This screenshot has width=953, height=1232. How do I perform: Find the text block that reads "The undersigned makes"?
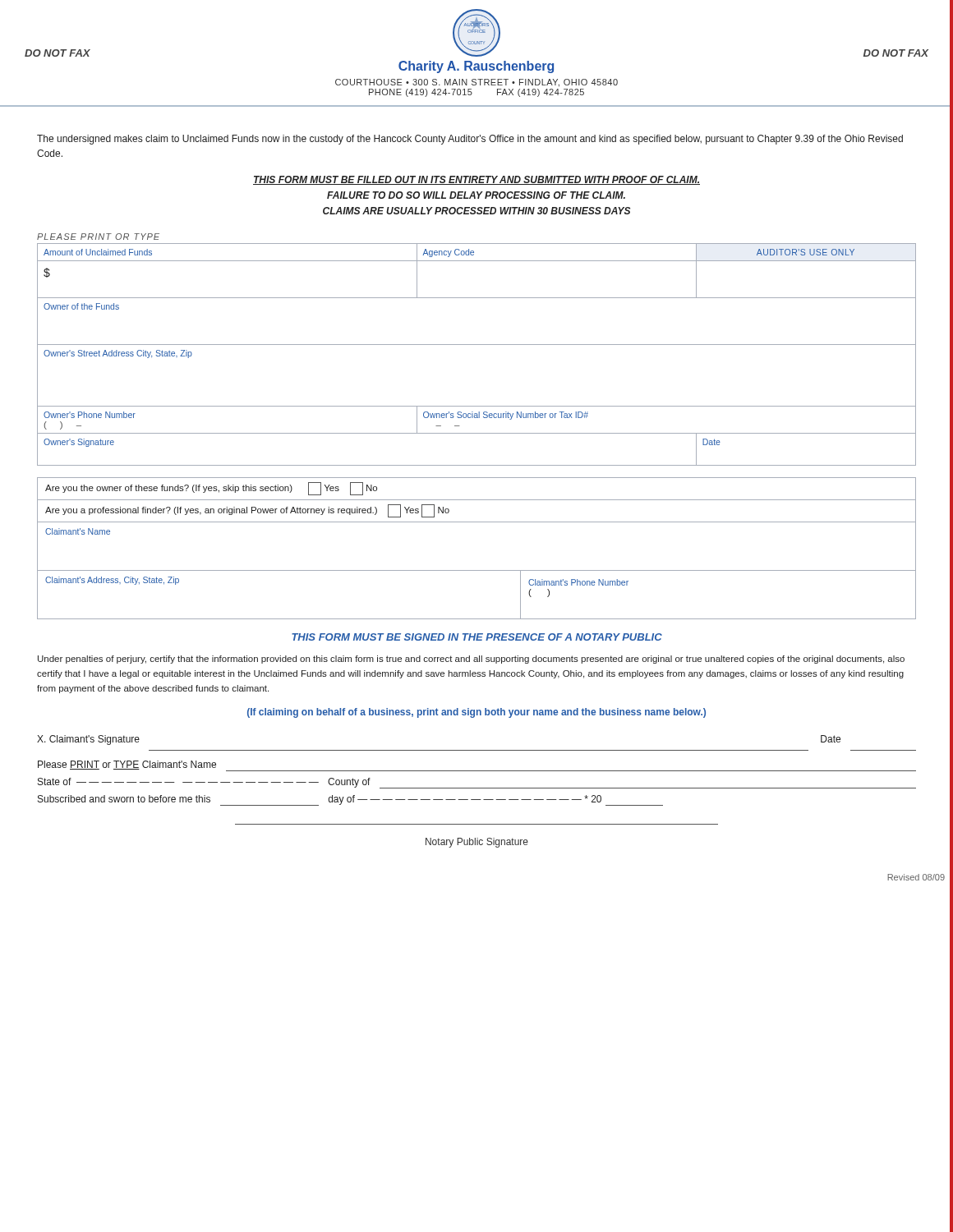coord(476,146)
